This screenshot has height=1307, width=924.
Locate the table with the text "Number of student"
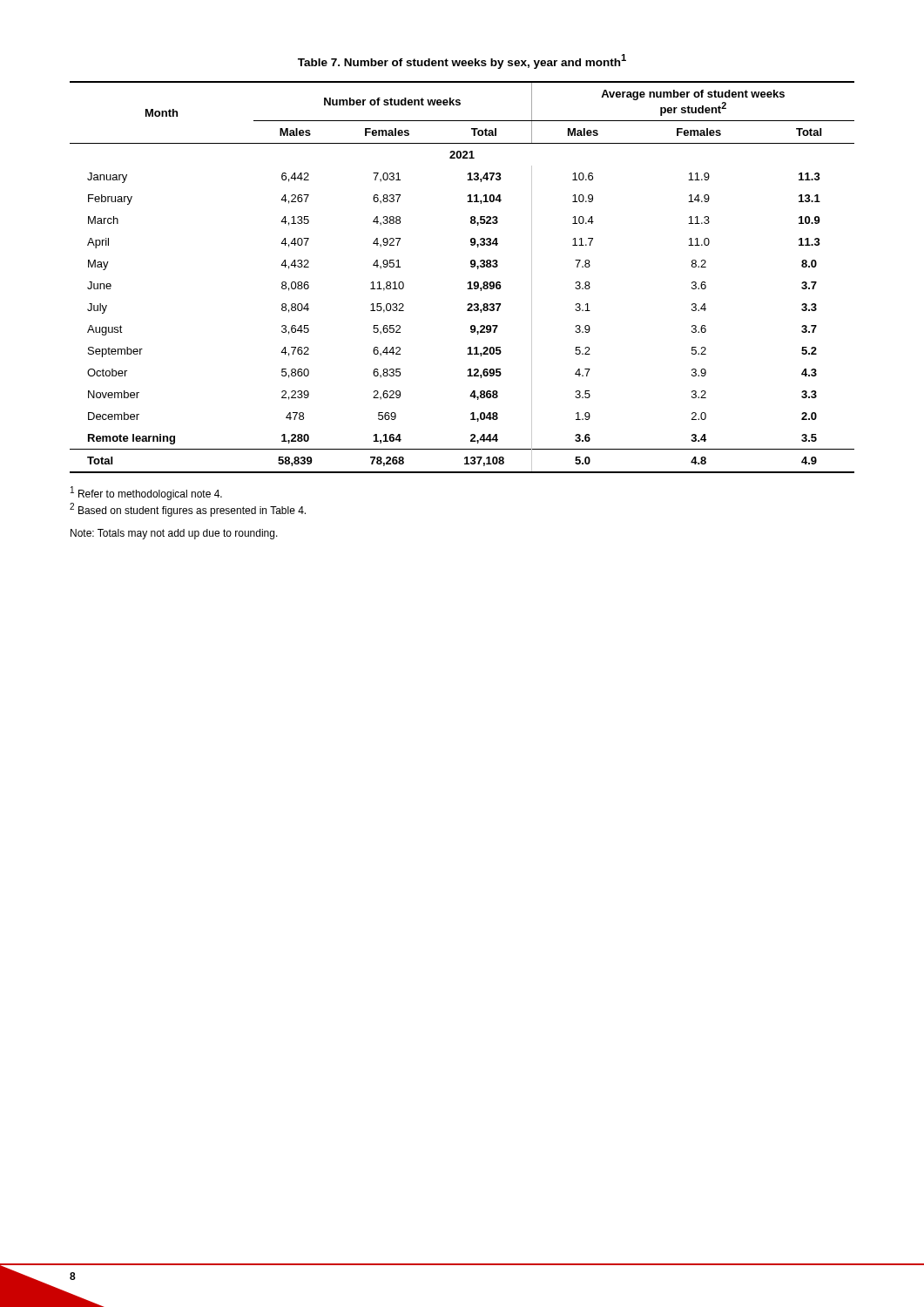point(462,277)
